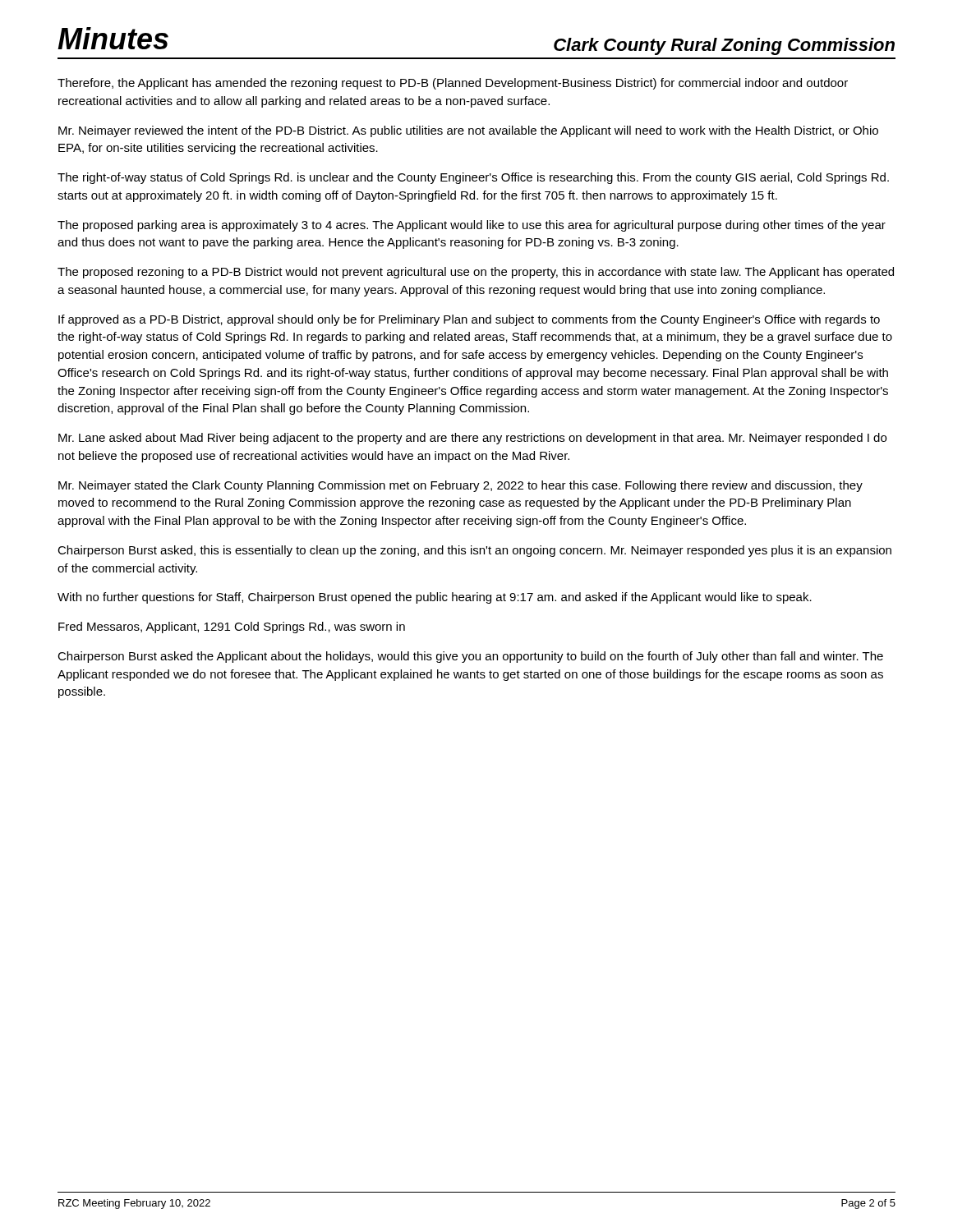953x1232 pixels.
Task: Point to the block beginning "Therefore, the Applicant has amended"
Action: click(453, 91)
